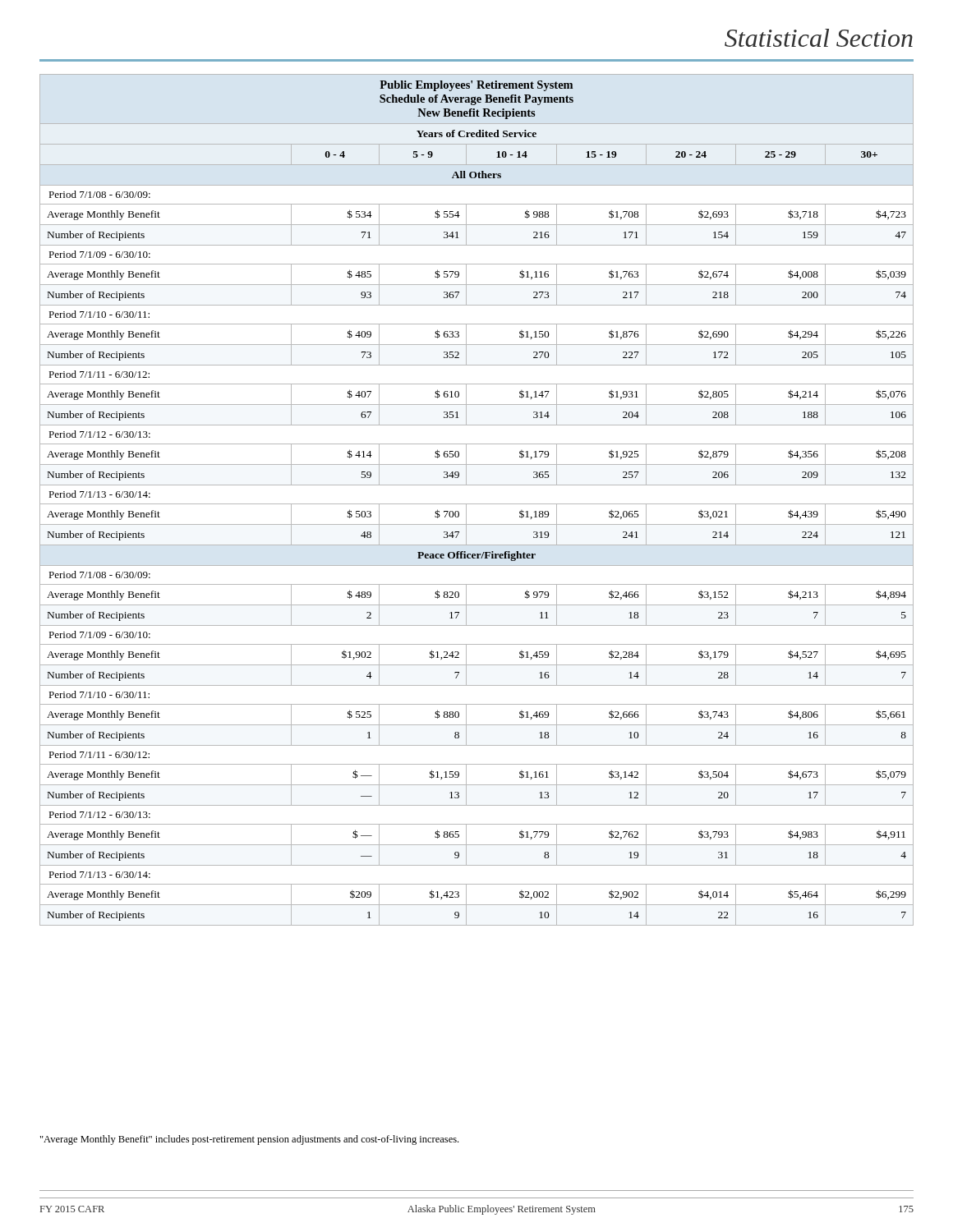Navigate to the text block starting ""Average Monthly Benefit" includes"

[x=249, y=1139]
